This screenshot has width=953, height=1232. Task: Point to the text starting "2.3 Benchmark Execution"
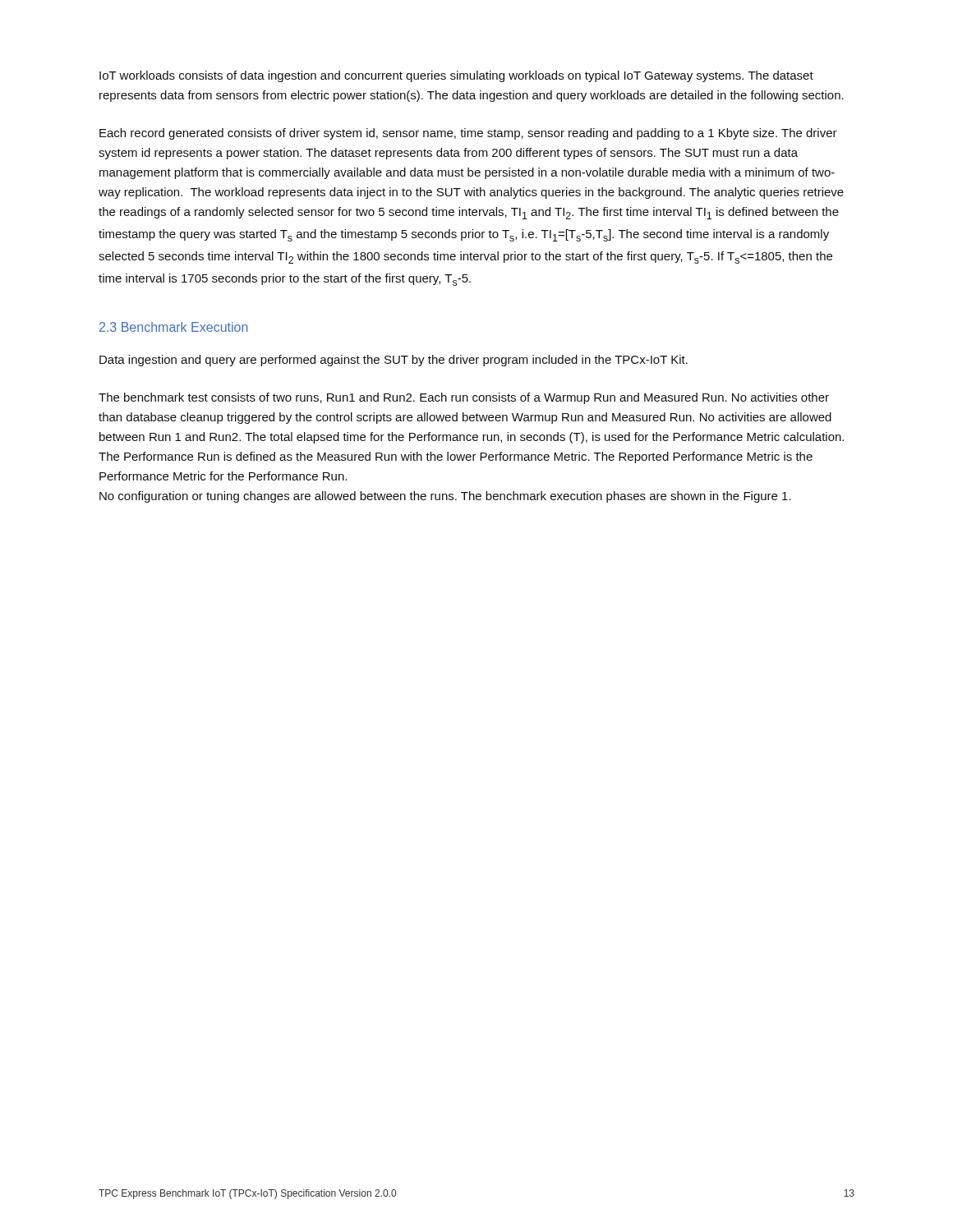coord(173,327)
